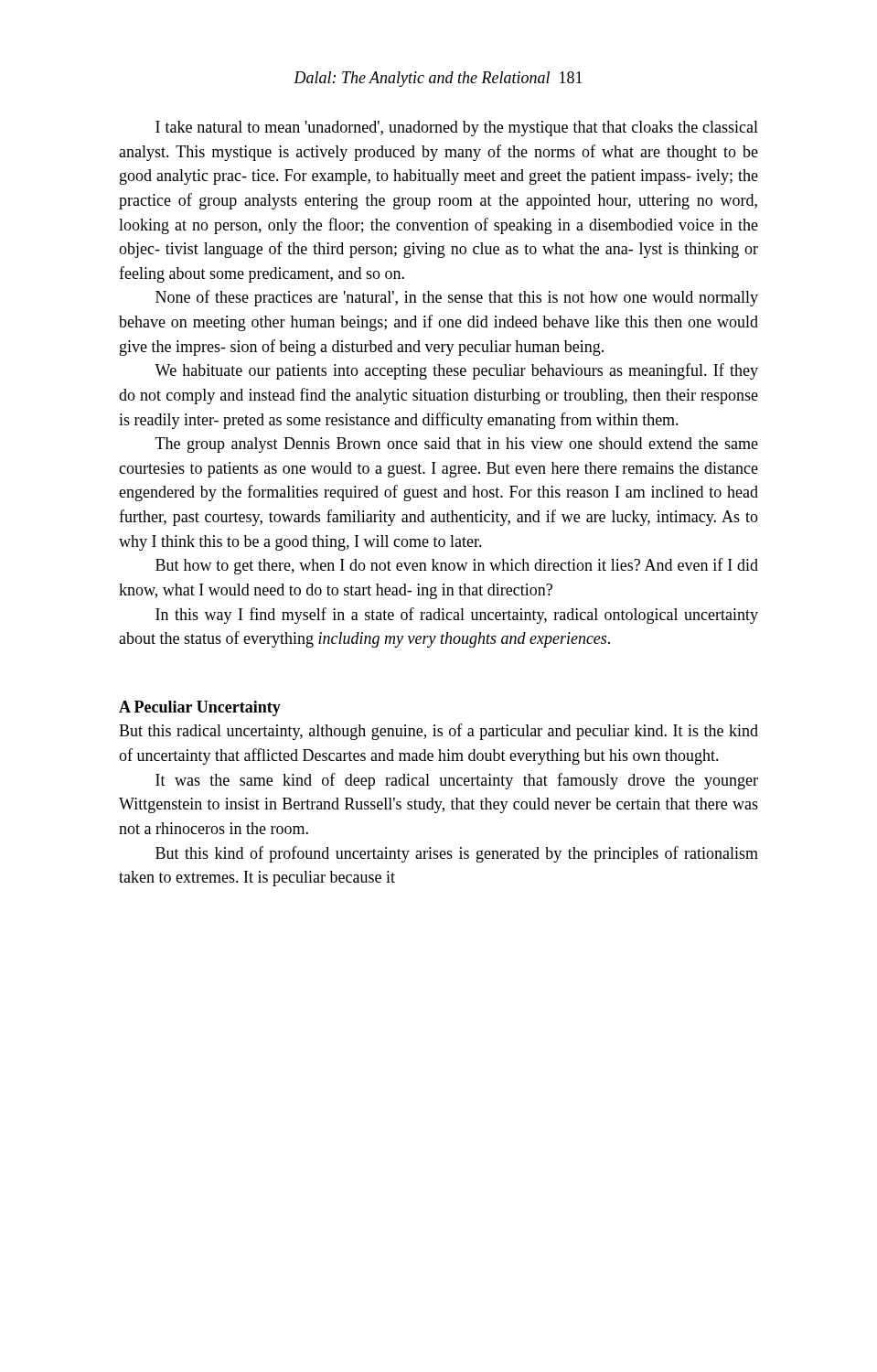Navigate to the block starting "But this radical uncertainty, although"
Viewport: 877px width, 1372px height.
[x=438, y=744]
